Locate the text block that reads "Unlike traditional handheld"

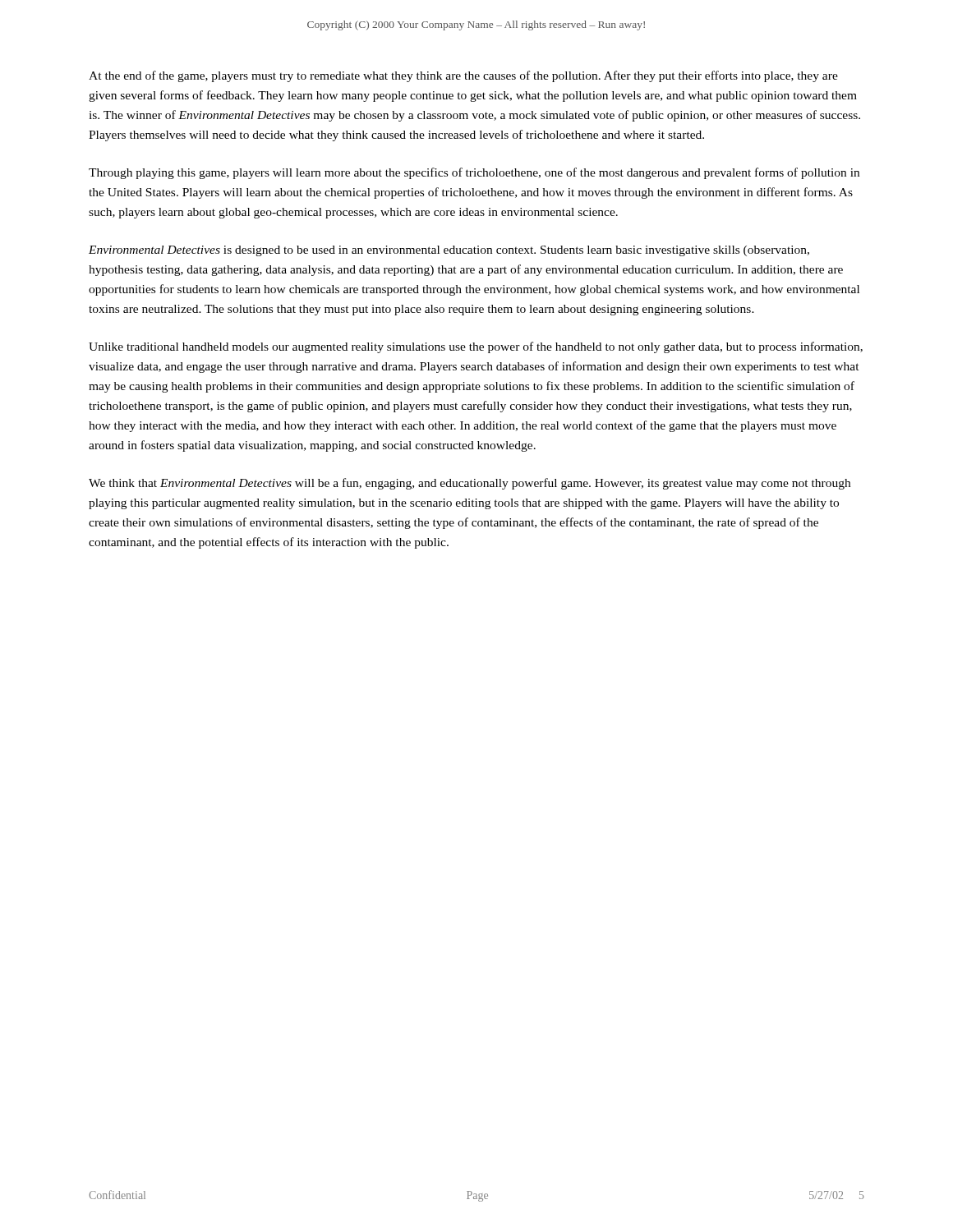click(476, 396)
